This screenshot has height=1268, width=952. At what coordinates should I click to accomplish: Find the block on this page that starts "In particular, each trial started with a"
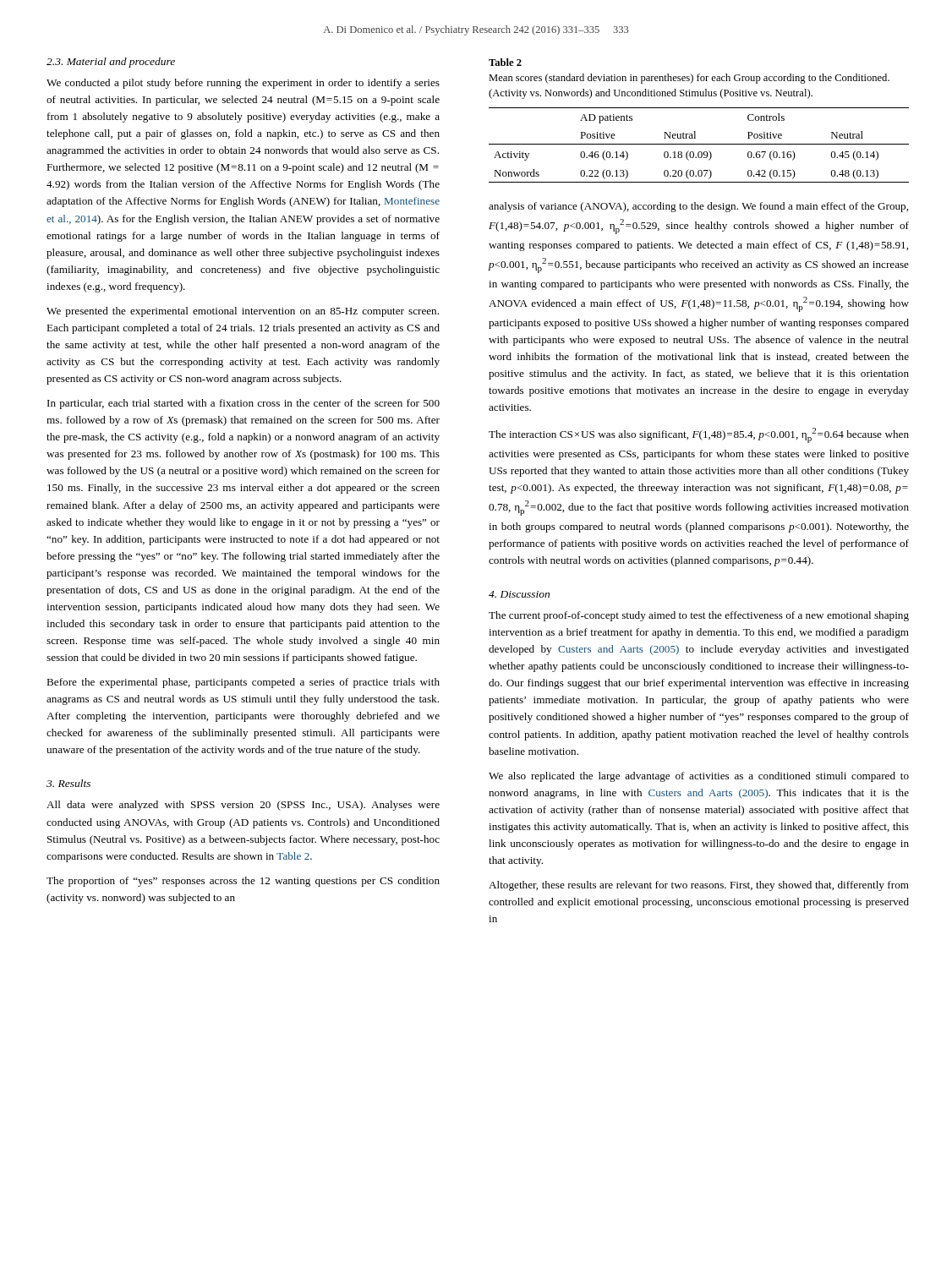tap(243, 530)
